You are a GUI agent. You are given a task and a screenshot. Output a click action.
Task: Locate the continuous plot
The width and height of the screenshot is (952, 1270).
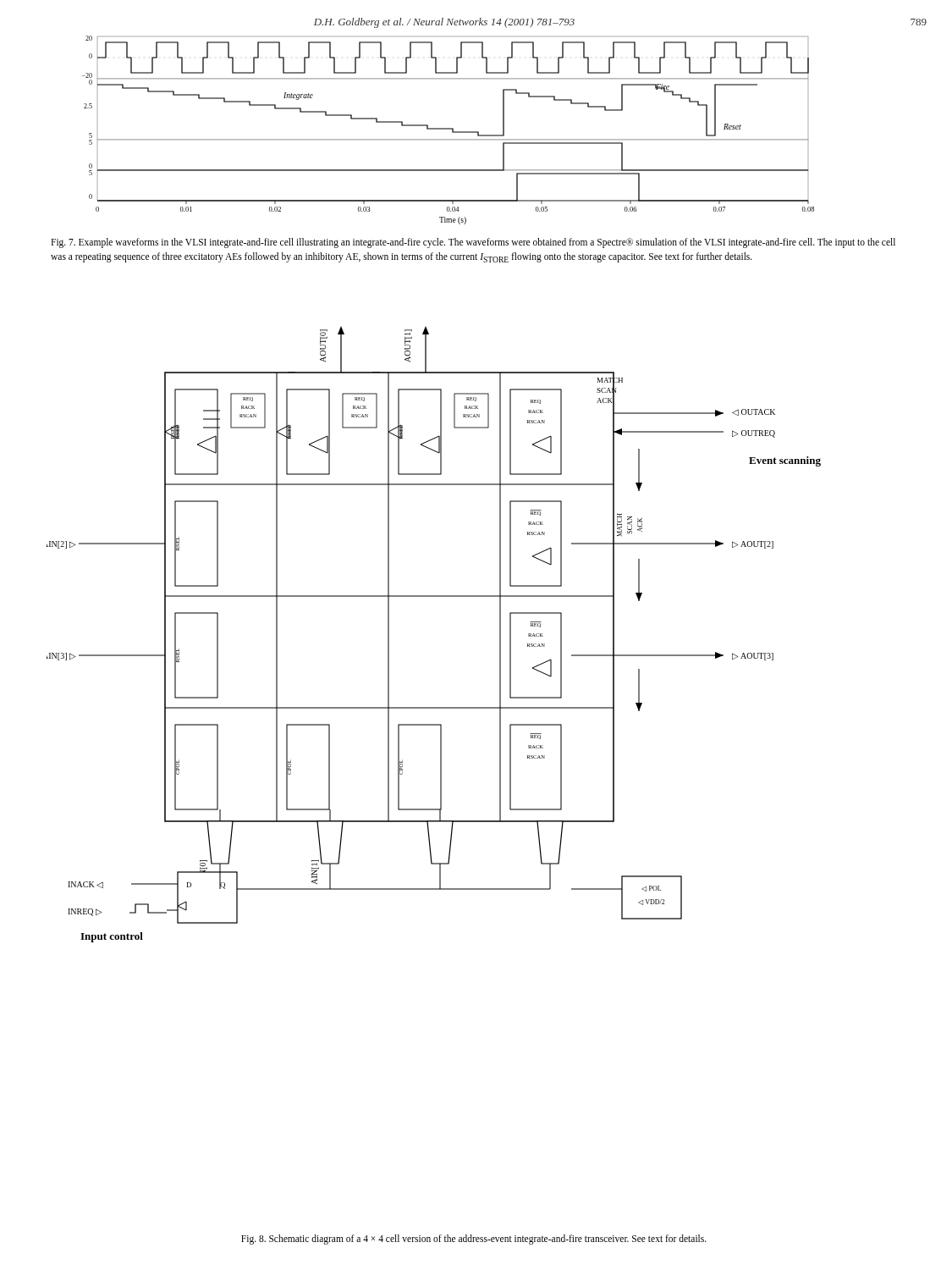pos(436,130)
